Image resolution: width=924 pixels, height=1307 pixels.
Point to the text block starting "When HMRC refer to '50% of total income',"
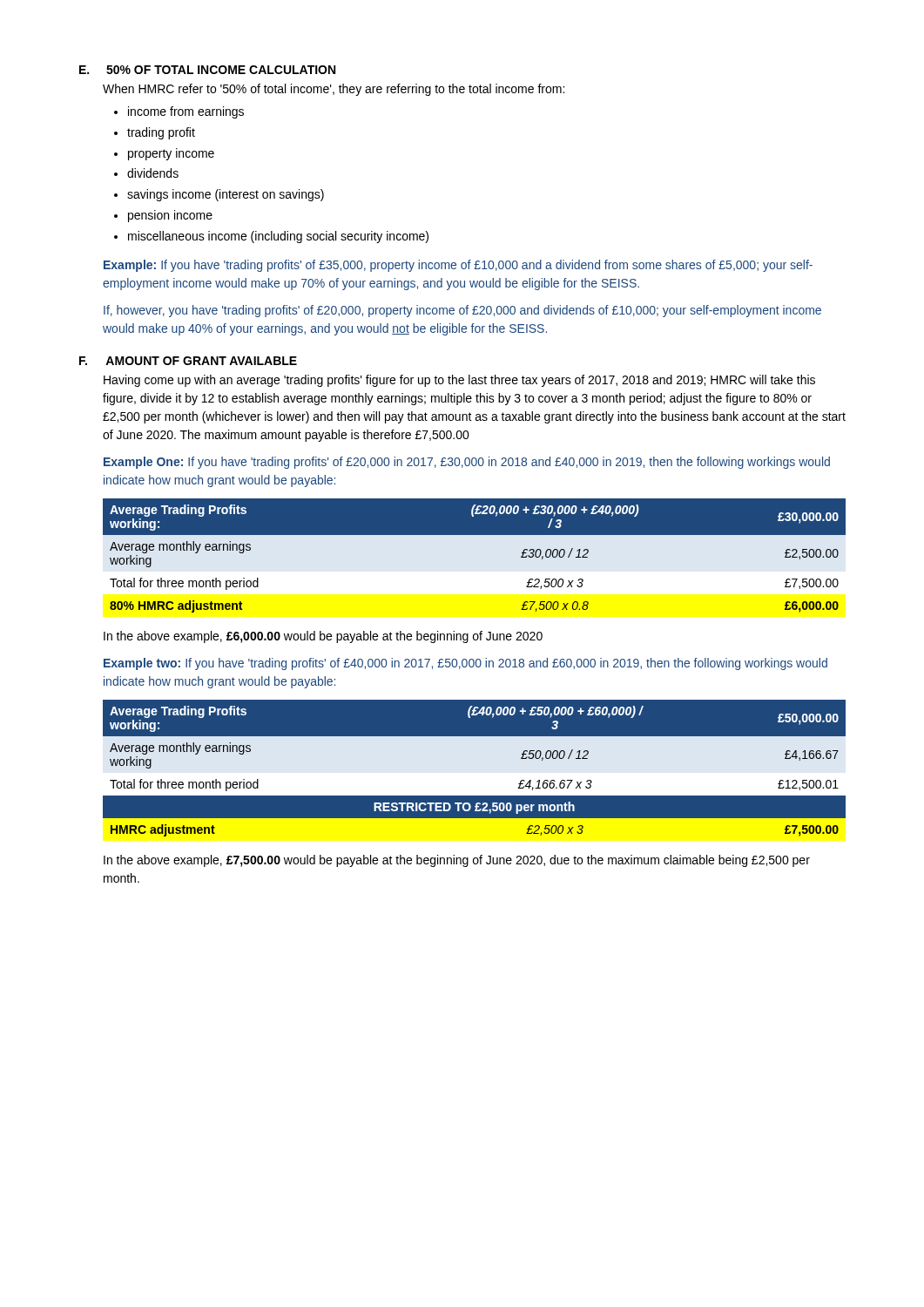(334, 89)
